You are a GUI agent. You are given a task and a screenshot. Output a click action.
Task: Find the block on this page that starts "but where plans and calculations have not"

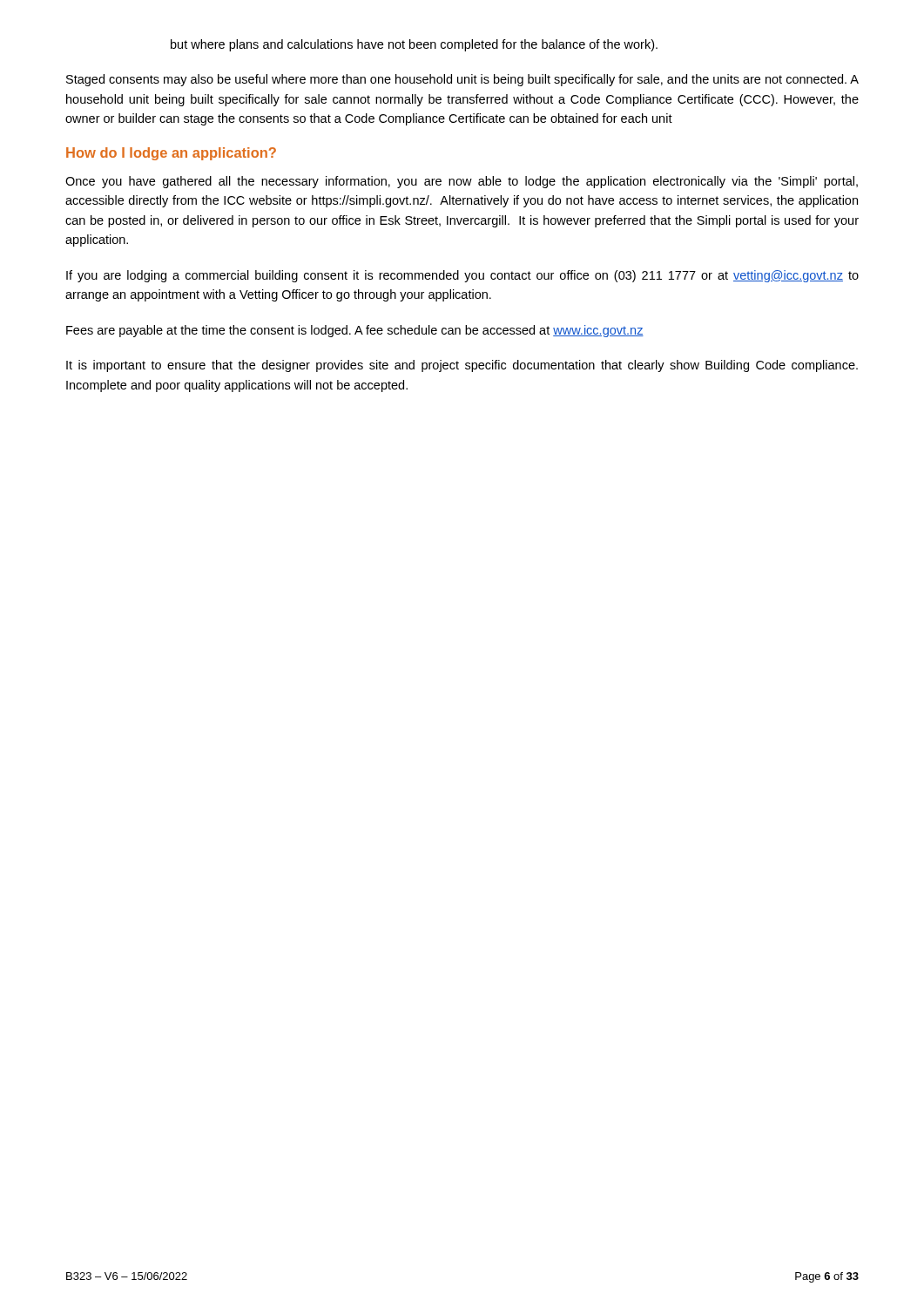pos(414,44)
